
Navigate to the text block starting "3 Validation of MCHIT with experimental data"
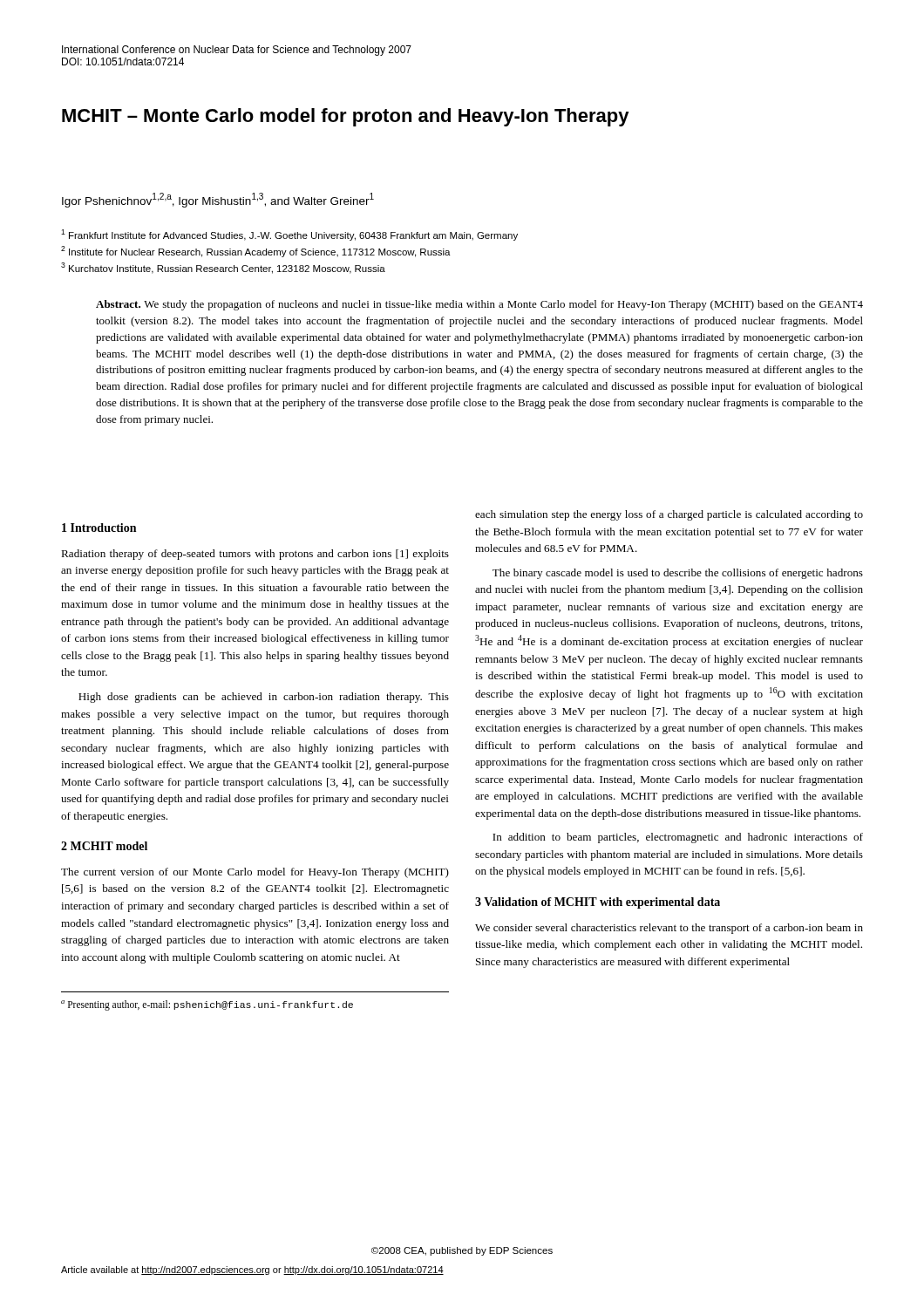[x=598, y=902]
